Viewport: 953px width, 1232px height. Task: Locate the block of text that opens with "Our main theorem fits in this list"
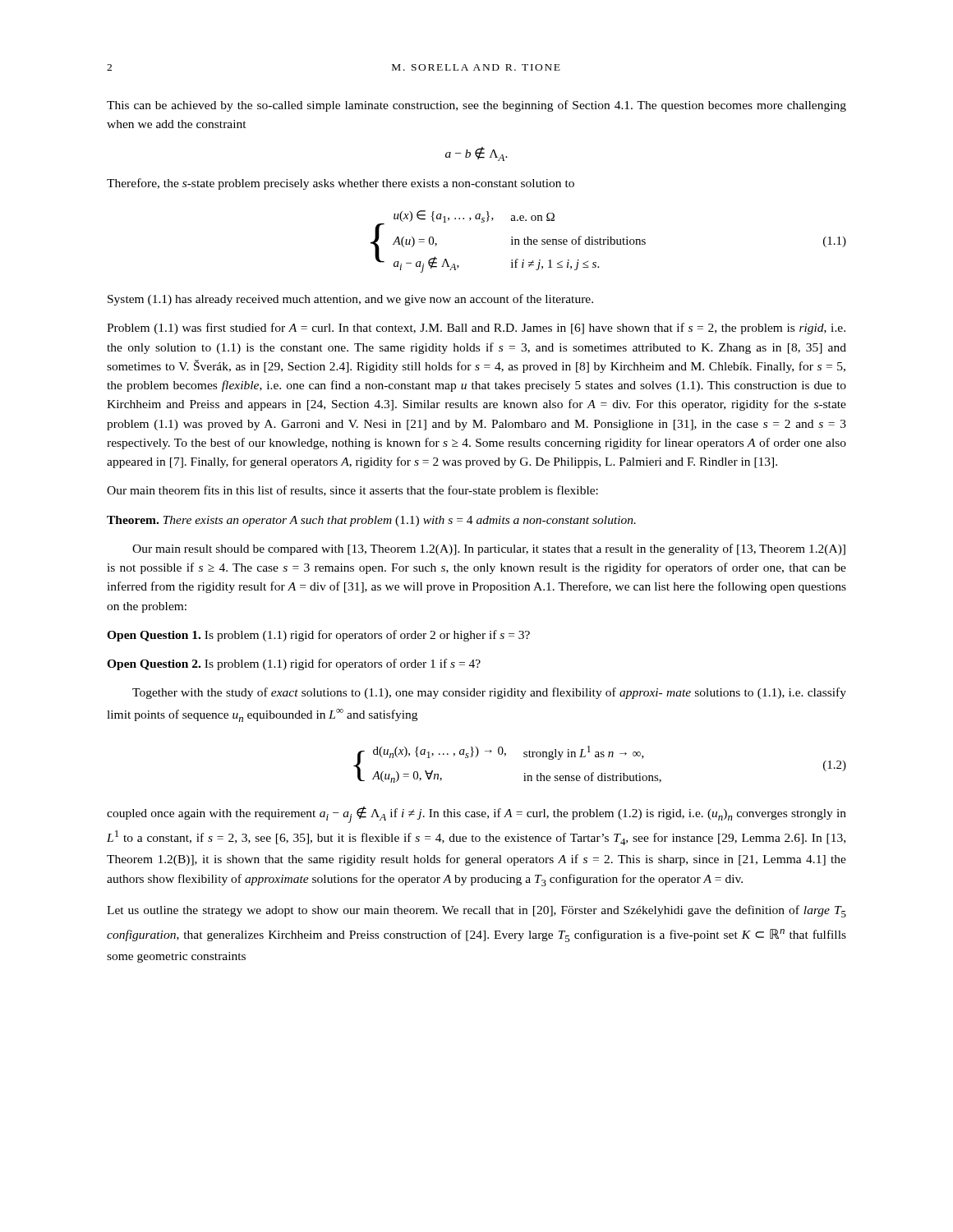pyautogui.click(x=476, y=490)
